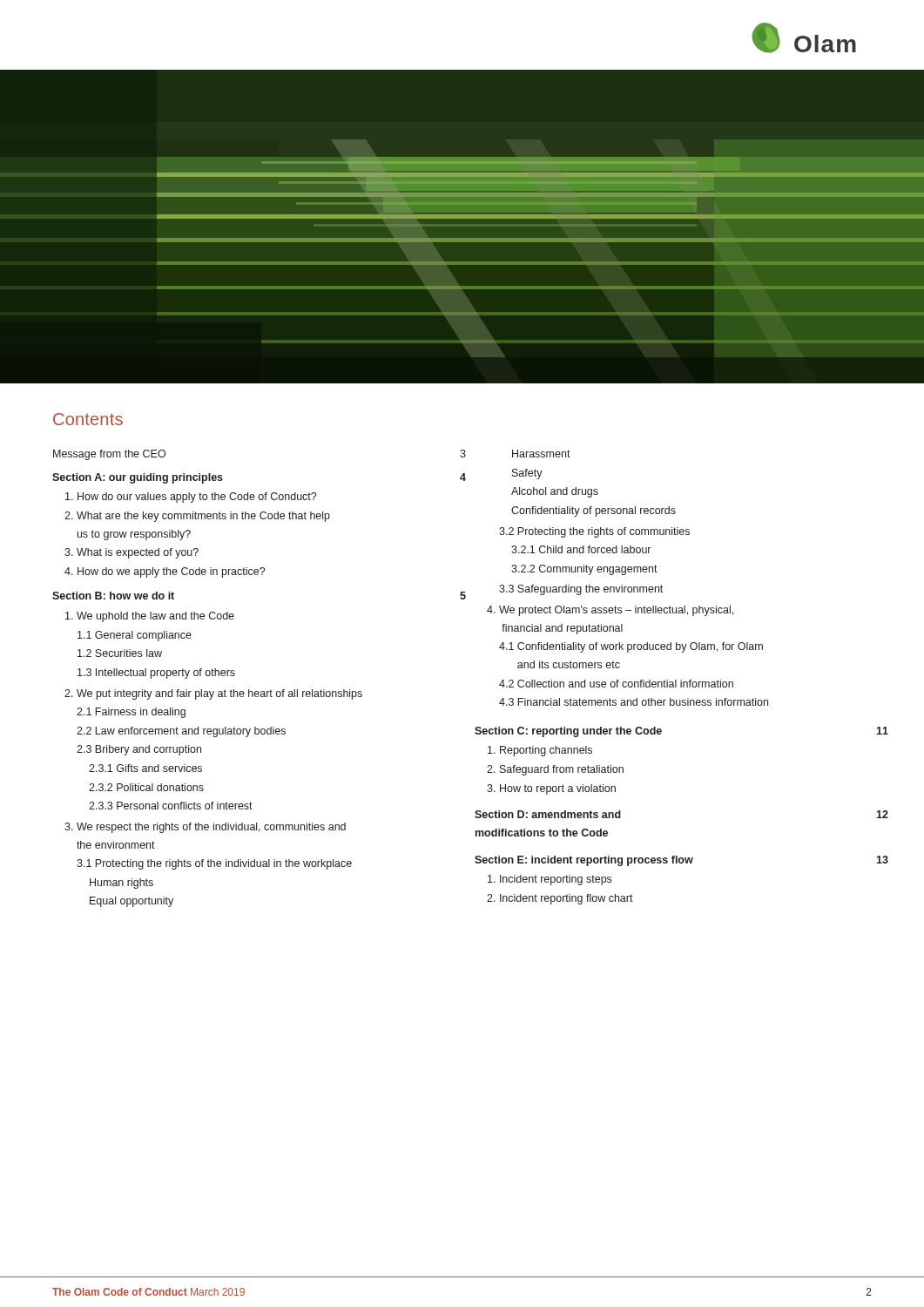Select the list item that reads "2.2 Law enforcement and regulatory bodies"

click(181, 731)
